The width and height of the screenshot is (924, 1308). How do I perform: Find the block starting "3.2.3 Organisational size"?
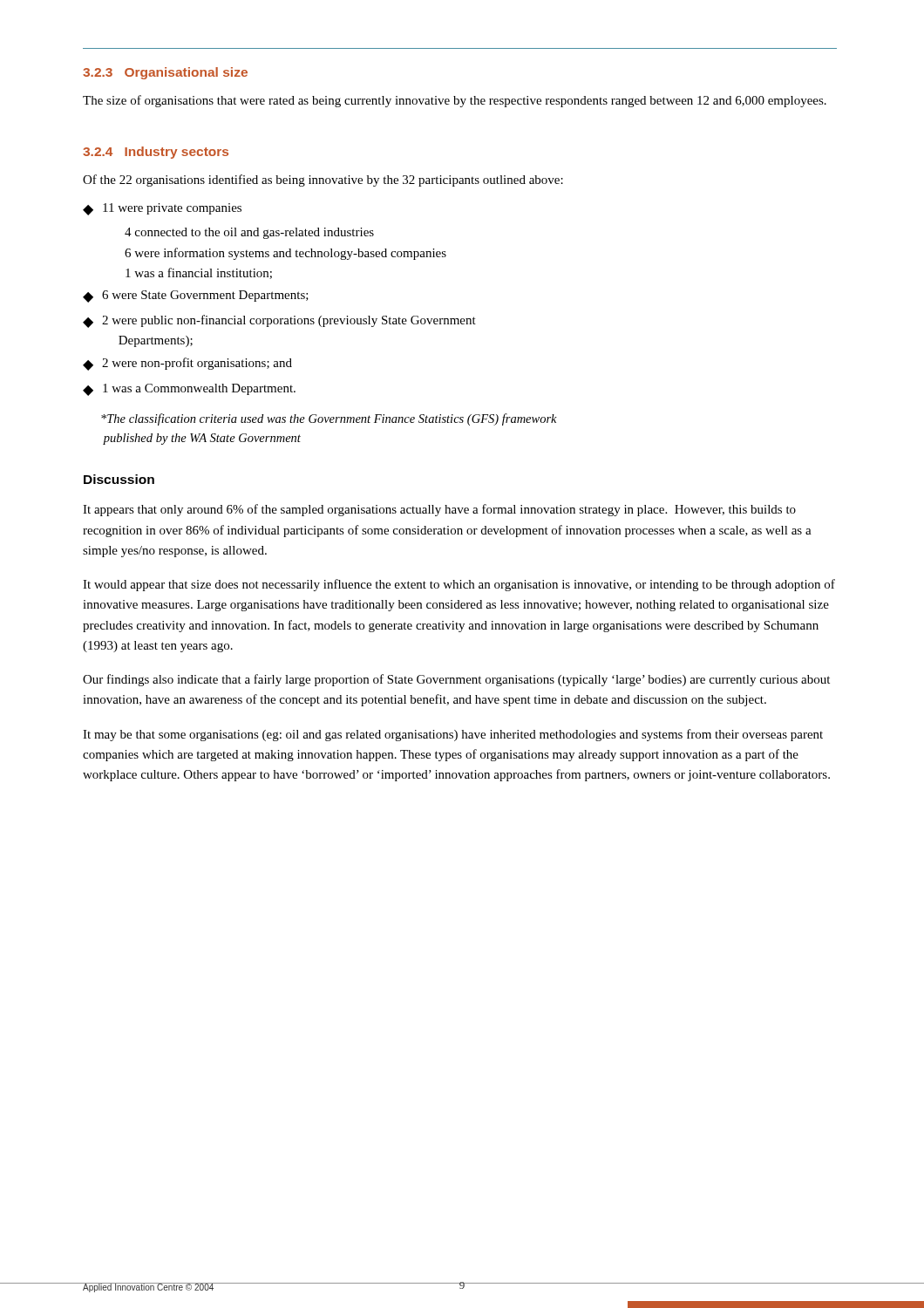point(165,72)
